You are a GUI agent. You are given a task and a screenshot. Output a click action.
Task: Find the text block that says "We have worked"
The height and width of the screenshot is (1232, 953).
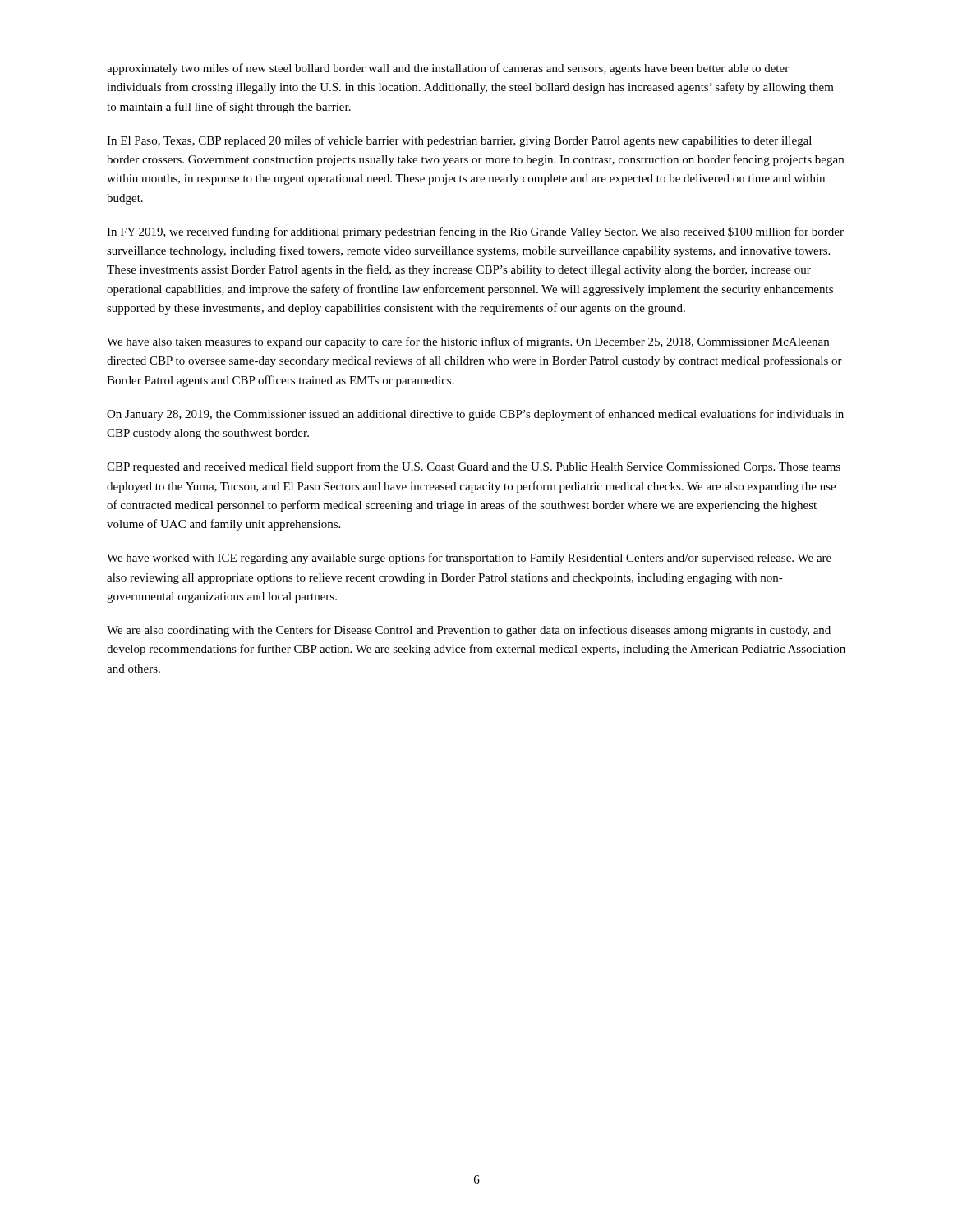pyautogui.click(x=469, y=577)
